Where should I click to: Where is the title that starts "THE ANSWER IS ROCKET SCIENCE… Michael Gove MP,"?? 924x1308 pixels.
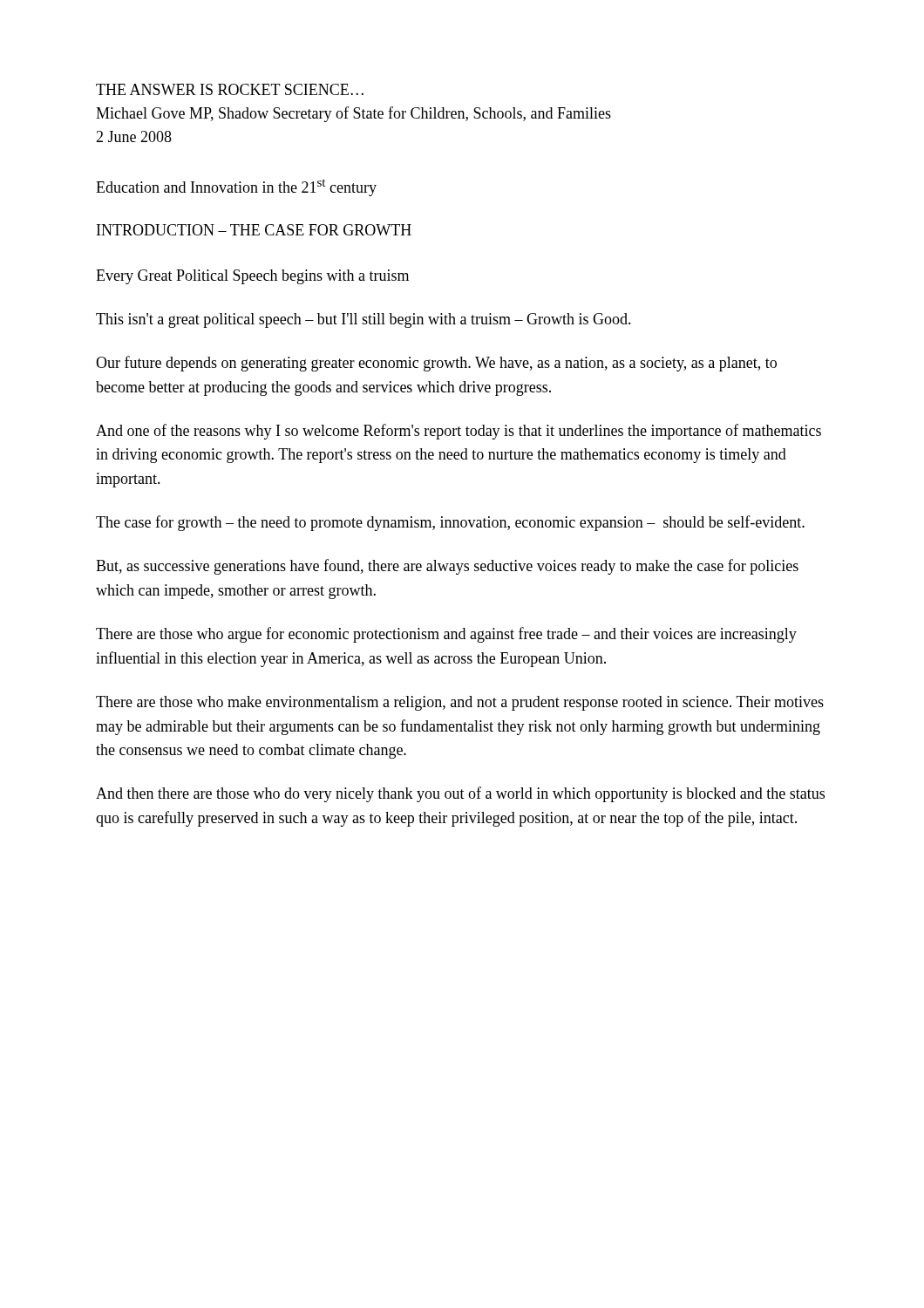tap(353, 113)
